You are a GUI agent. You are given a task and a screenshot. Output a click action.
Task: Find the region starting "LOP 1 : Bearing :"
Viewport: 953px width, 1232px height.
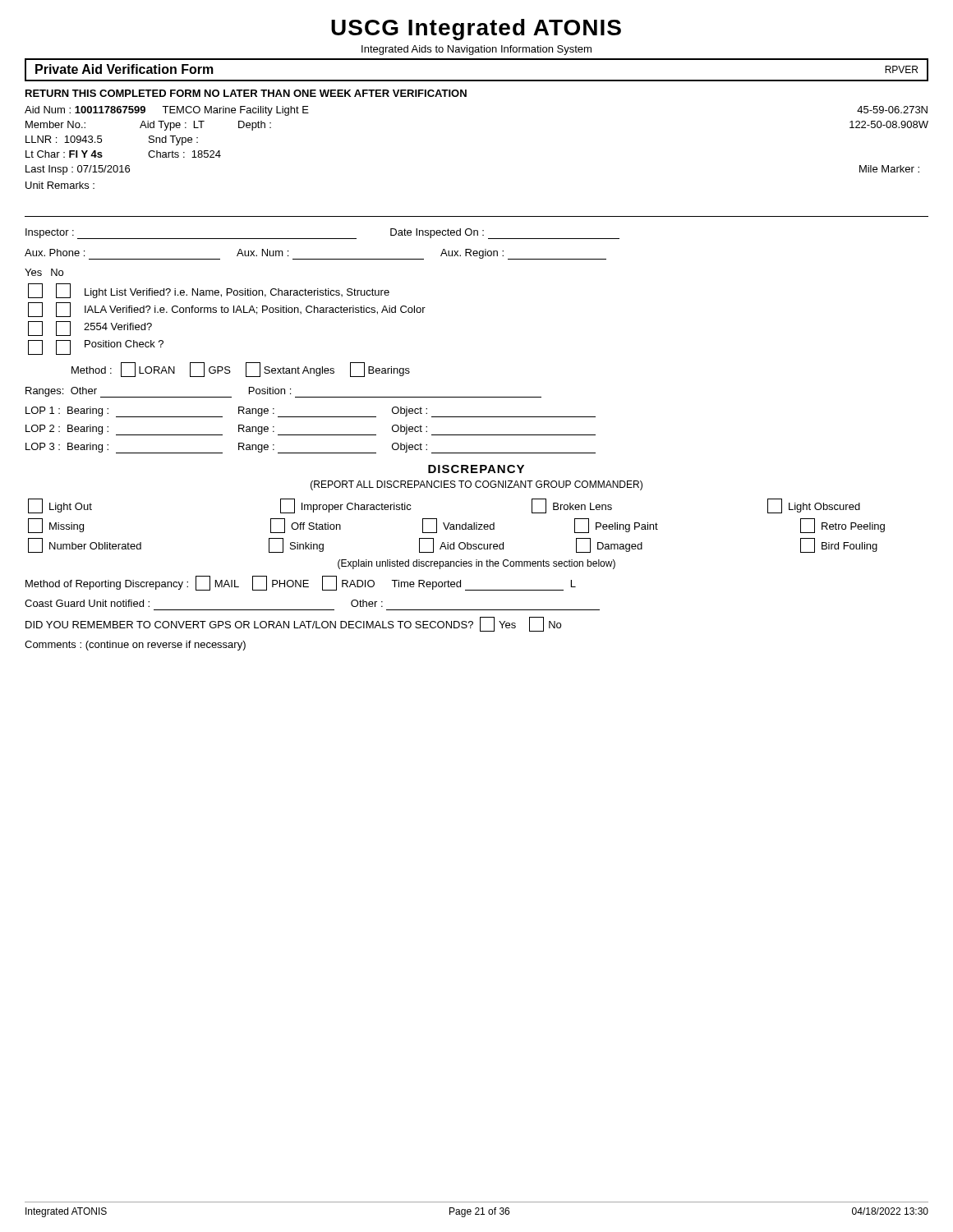pos(310,410)
